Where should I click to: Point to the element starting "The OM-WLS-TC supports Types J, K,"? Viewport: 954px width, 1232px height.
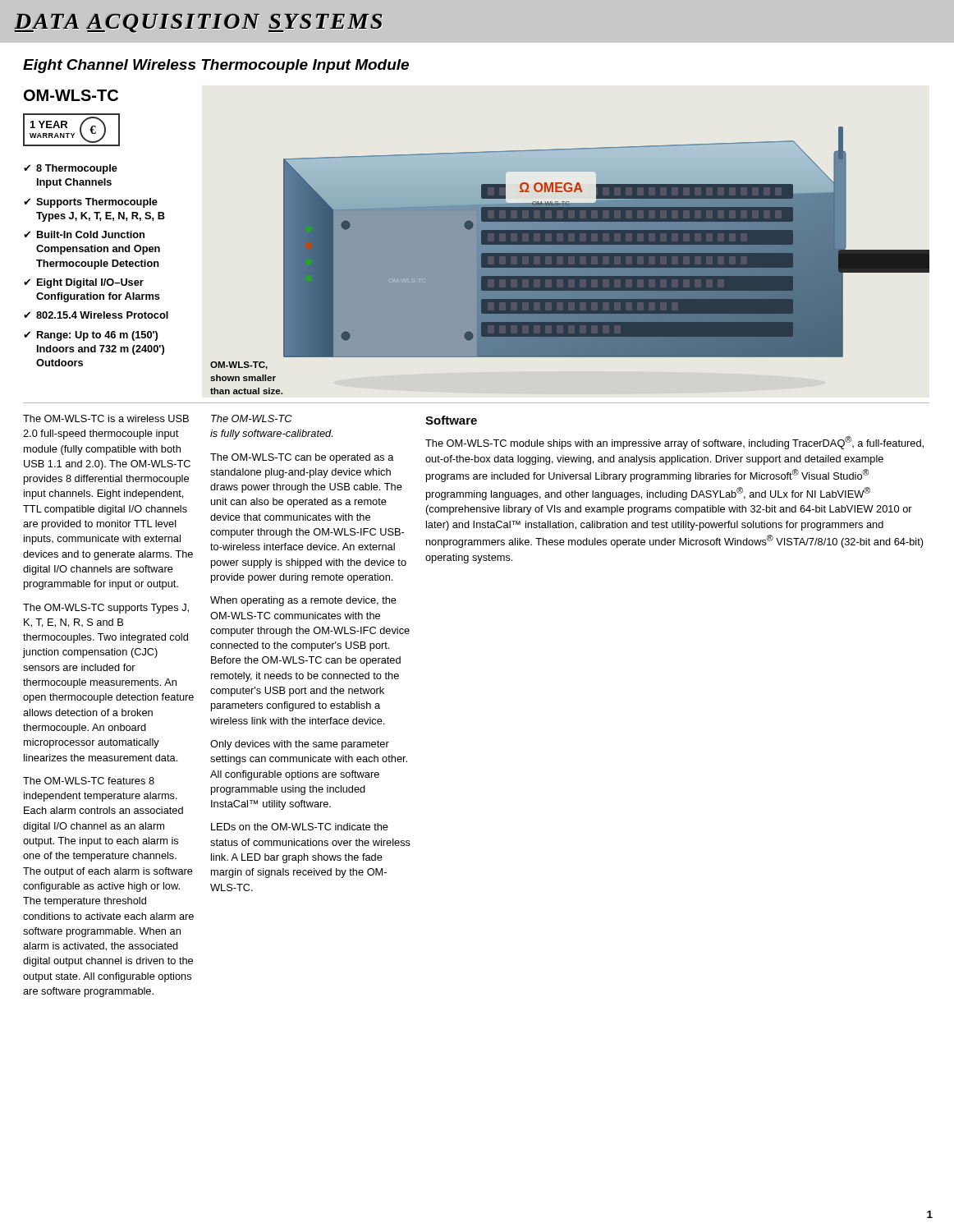click(x=109, y=682)
